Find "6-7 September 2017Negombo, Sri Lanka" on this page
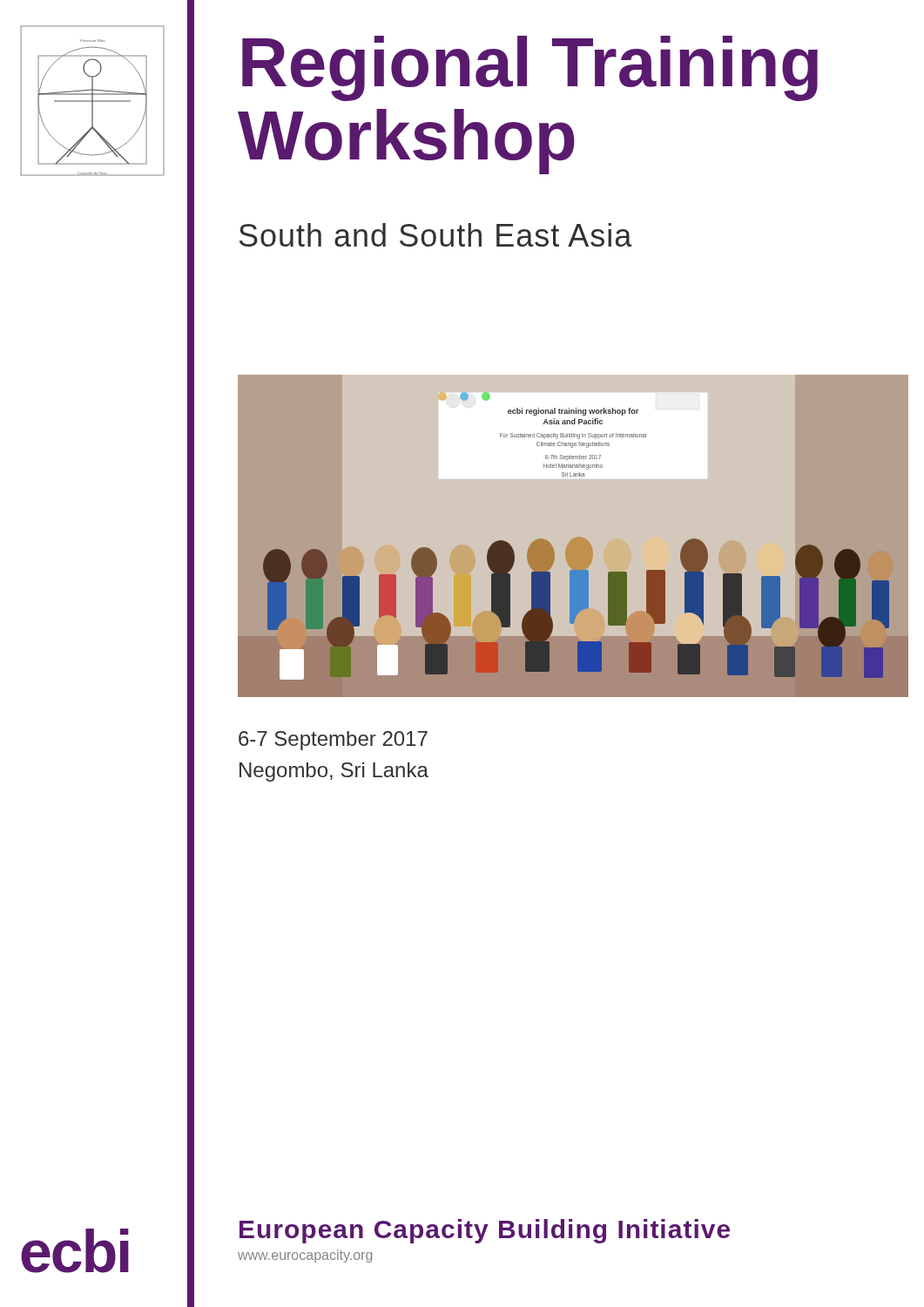The height and width of the screenshot is (1307, 924). tap(333, 741)
